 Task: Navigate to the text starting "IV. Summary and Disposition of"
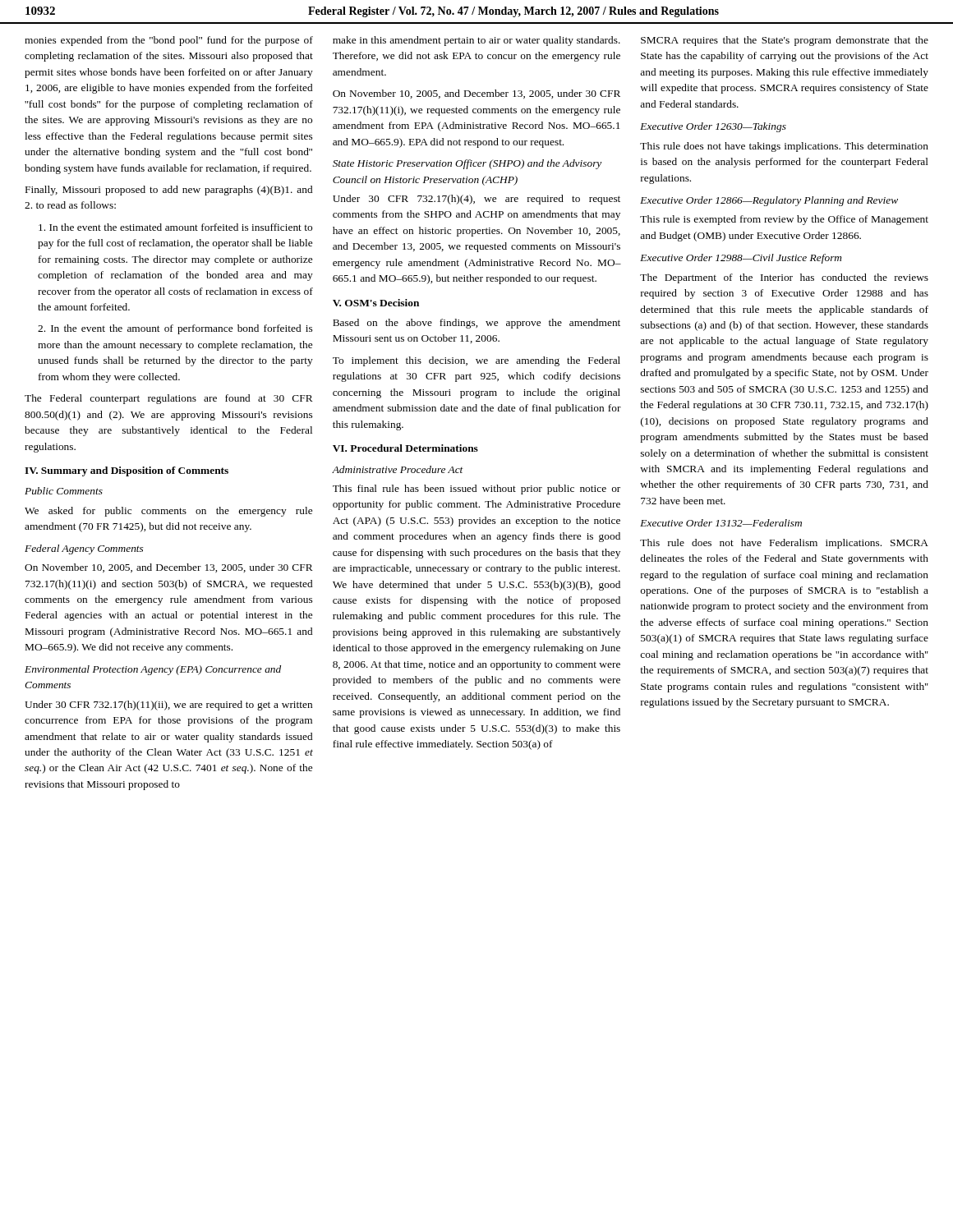click(127, 470)
